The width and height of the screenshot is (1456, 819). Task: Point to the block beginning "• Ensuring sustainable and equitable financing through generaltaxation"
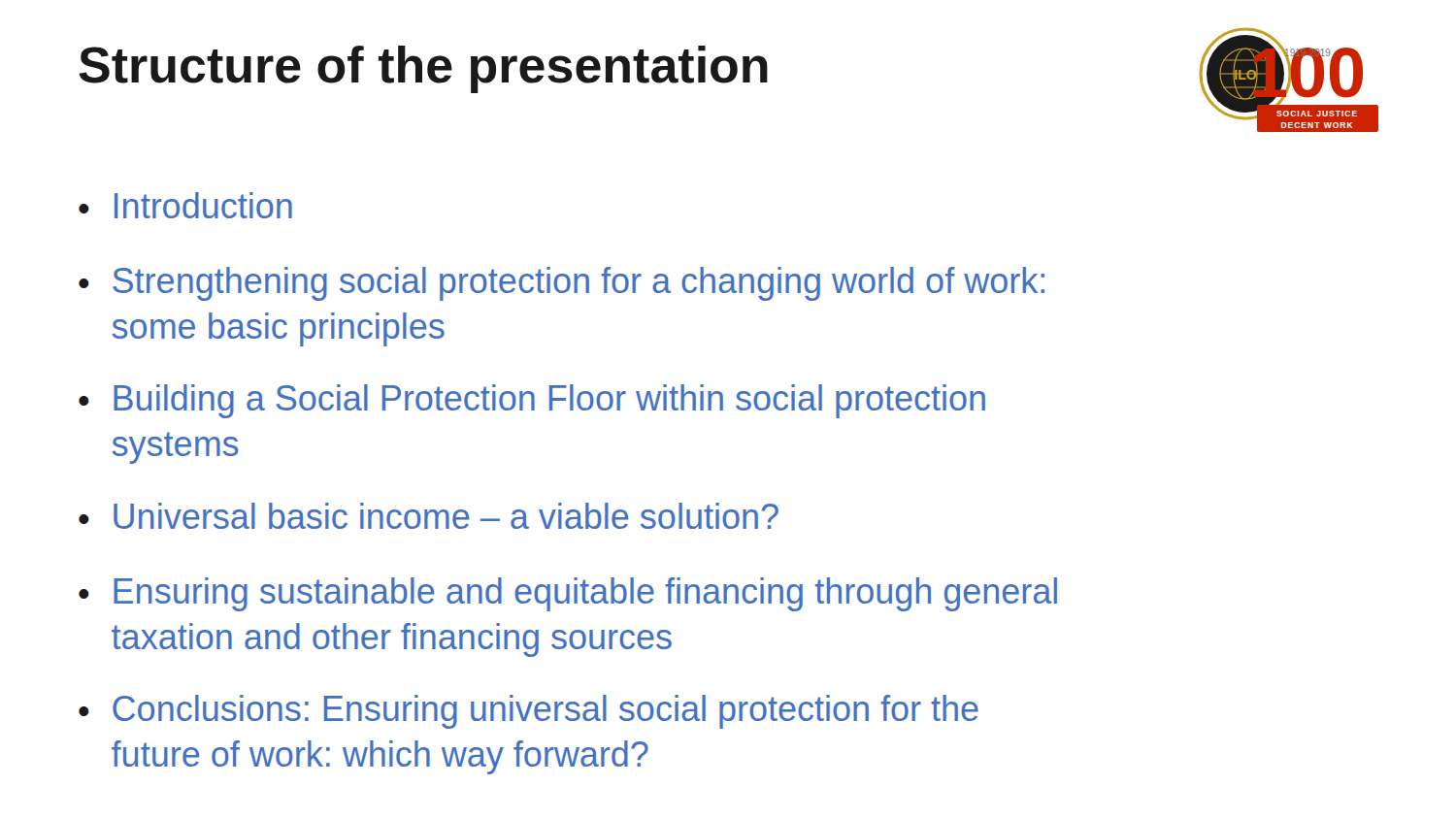click(568, 615)
